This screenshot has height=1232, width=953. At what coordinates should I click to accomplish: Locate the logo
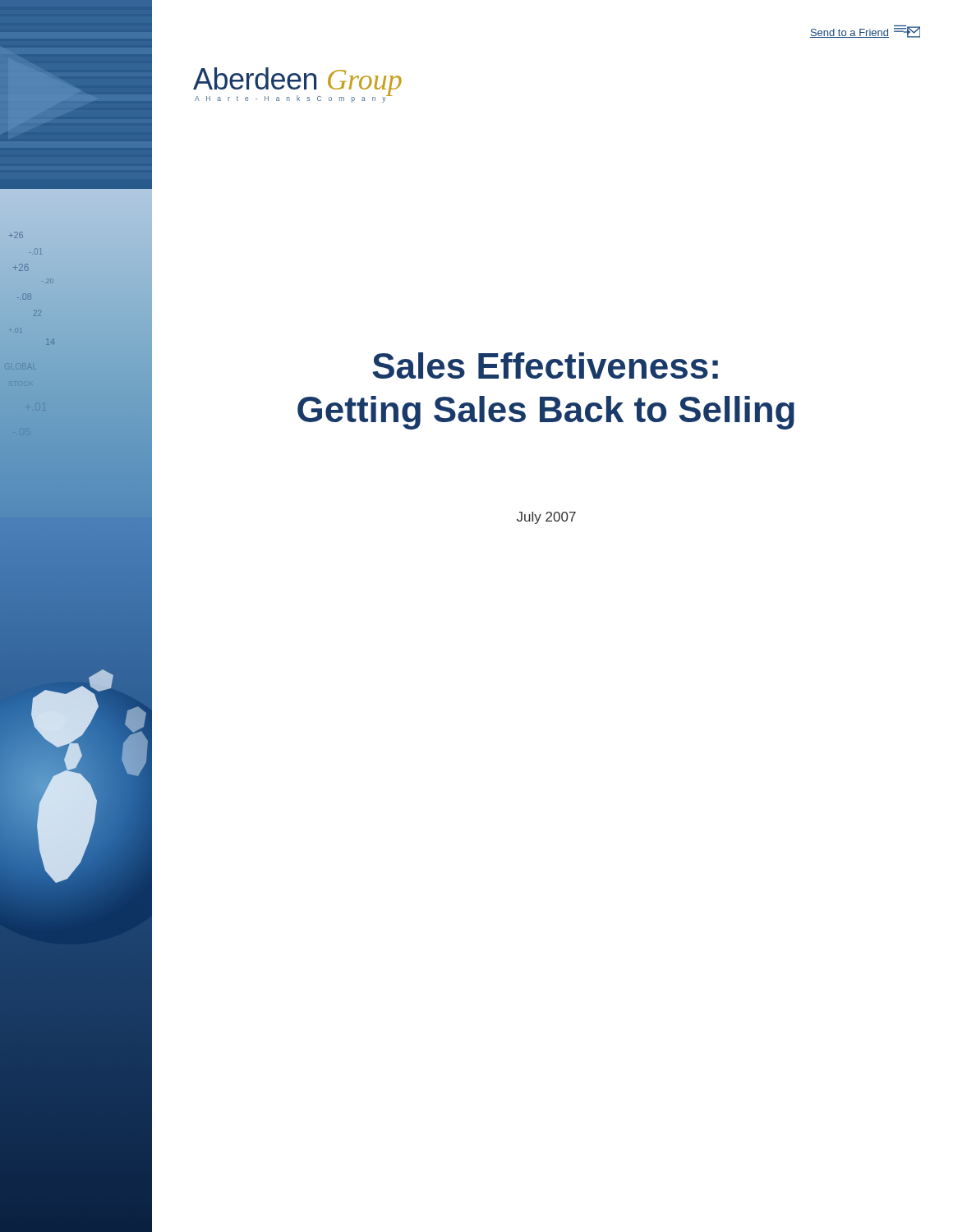[300, 82]
